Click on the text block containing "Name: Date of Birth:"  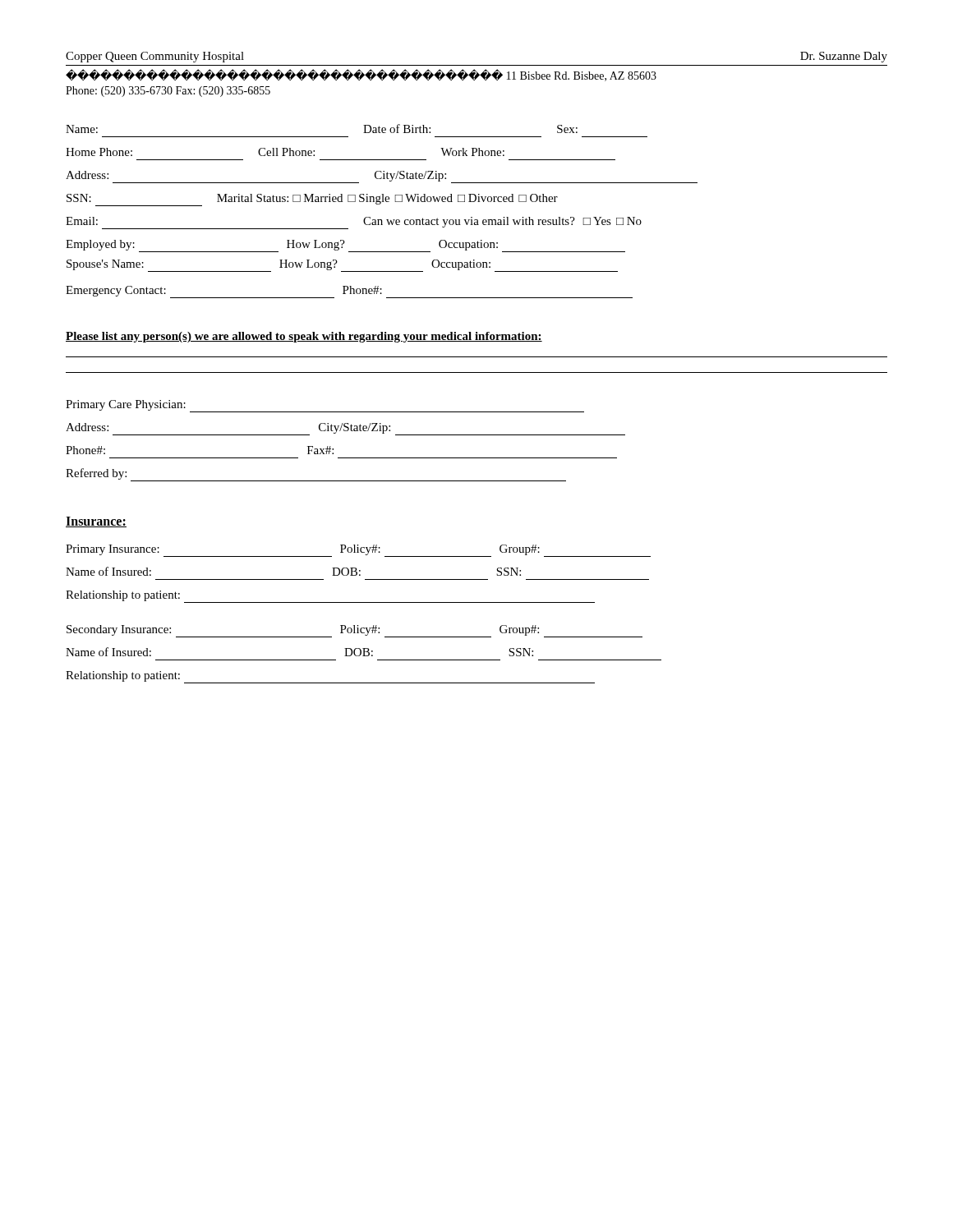357,130
